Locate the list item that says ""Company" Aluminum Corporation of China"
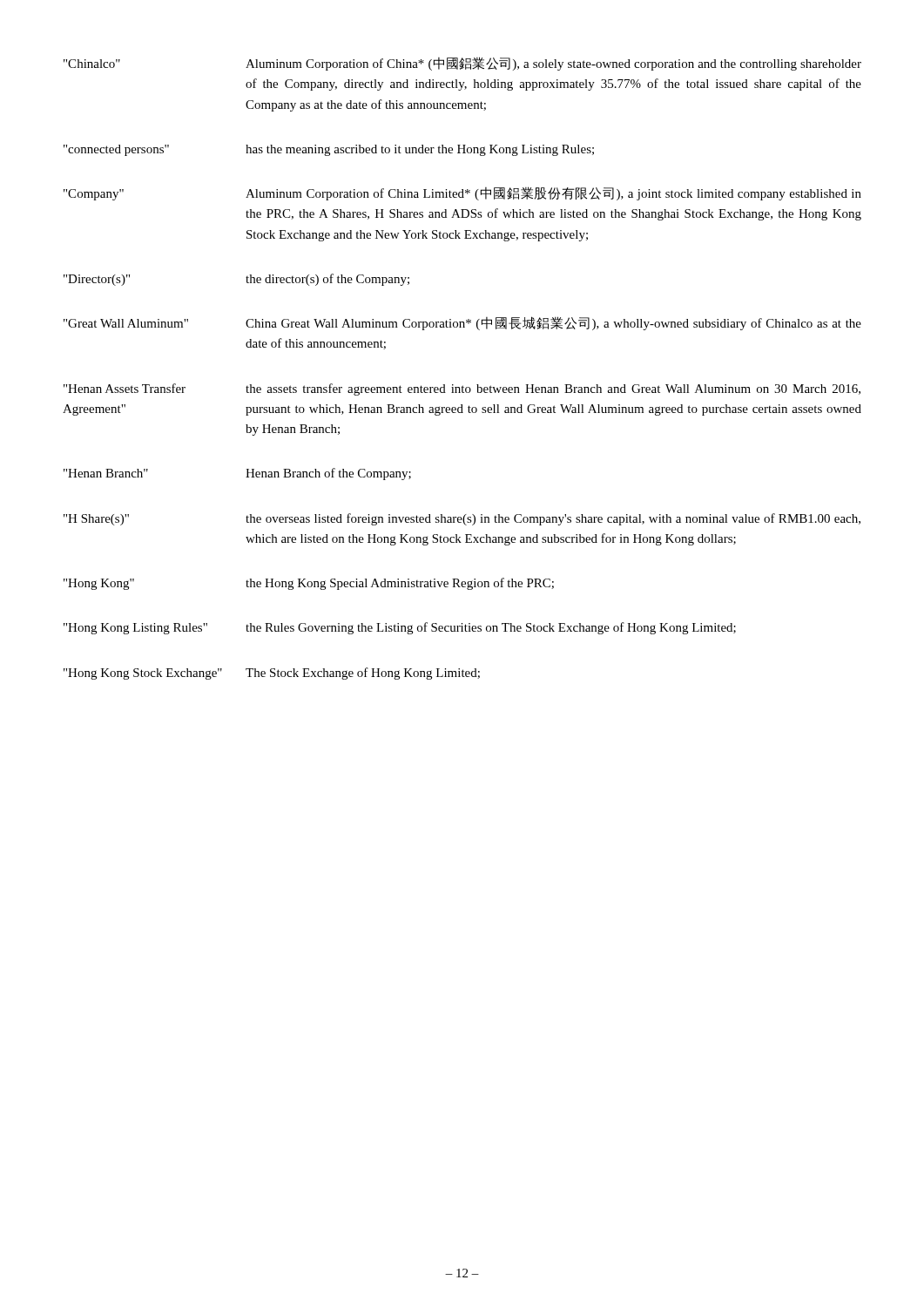This screenshot has height=1307, width=924. tap(462, 214)
